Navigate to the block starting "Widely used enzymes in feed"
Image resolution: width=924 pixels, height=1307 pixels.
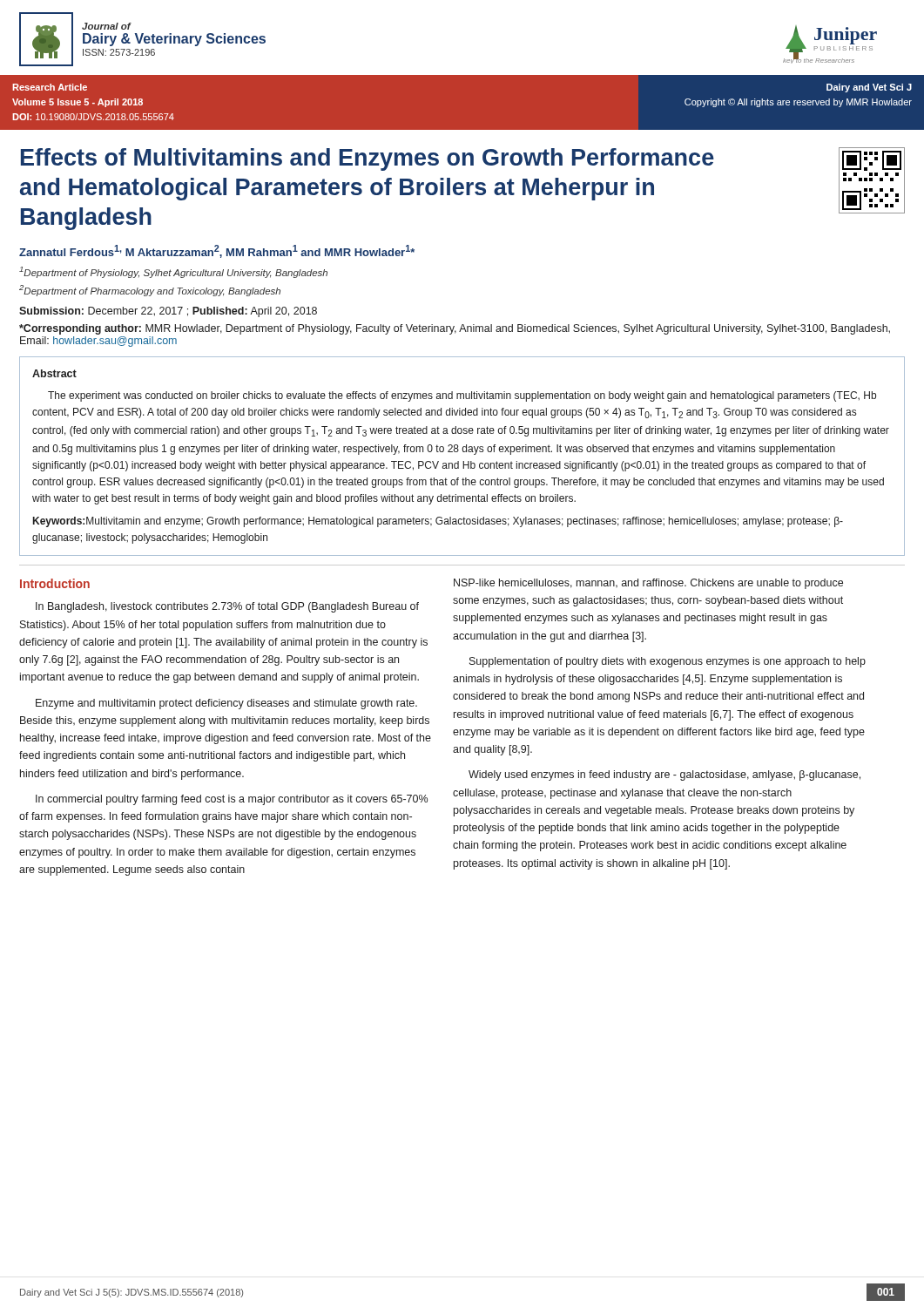point(660,819)
